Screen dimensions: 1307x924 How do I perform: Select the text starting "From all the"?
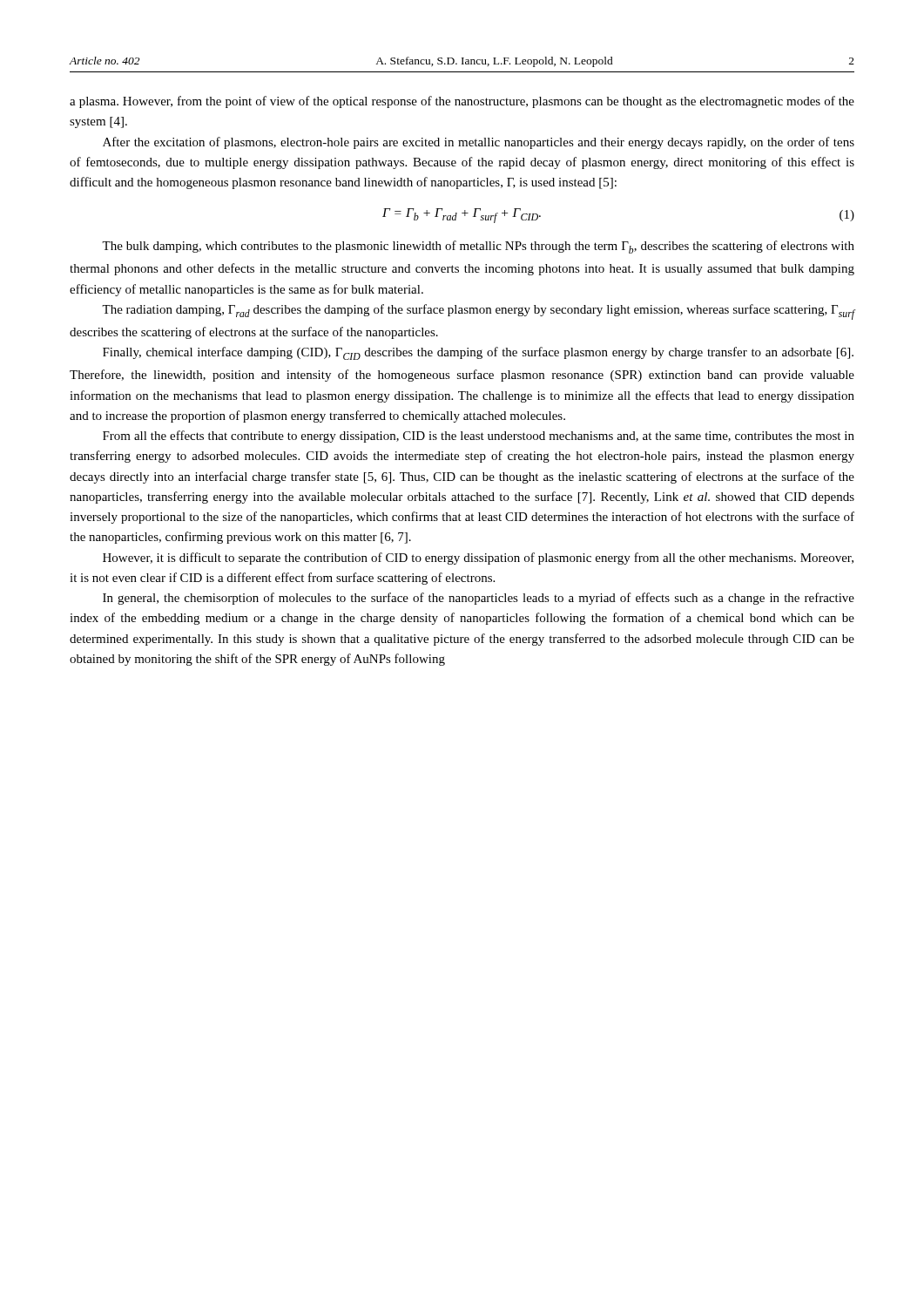click(x=462, y=487)
